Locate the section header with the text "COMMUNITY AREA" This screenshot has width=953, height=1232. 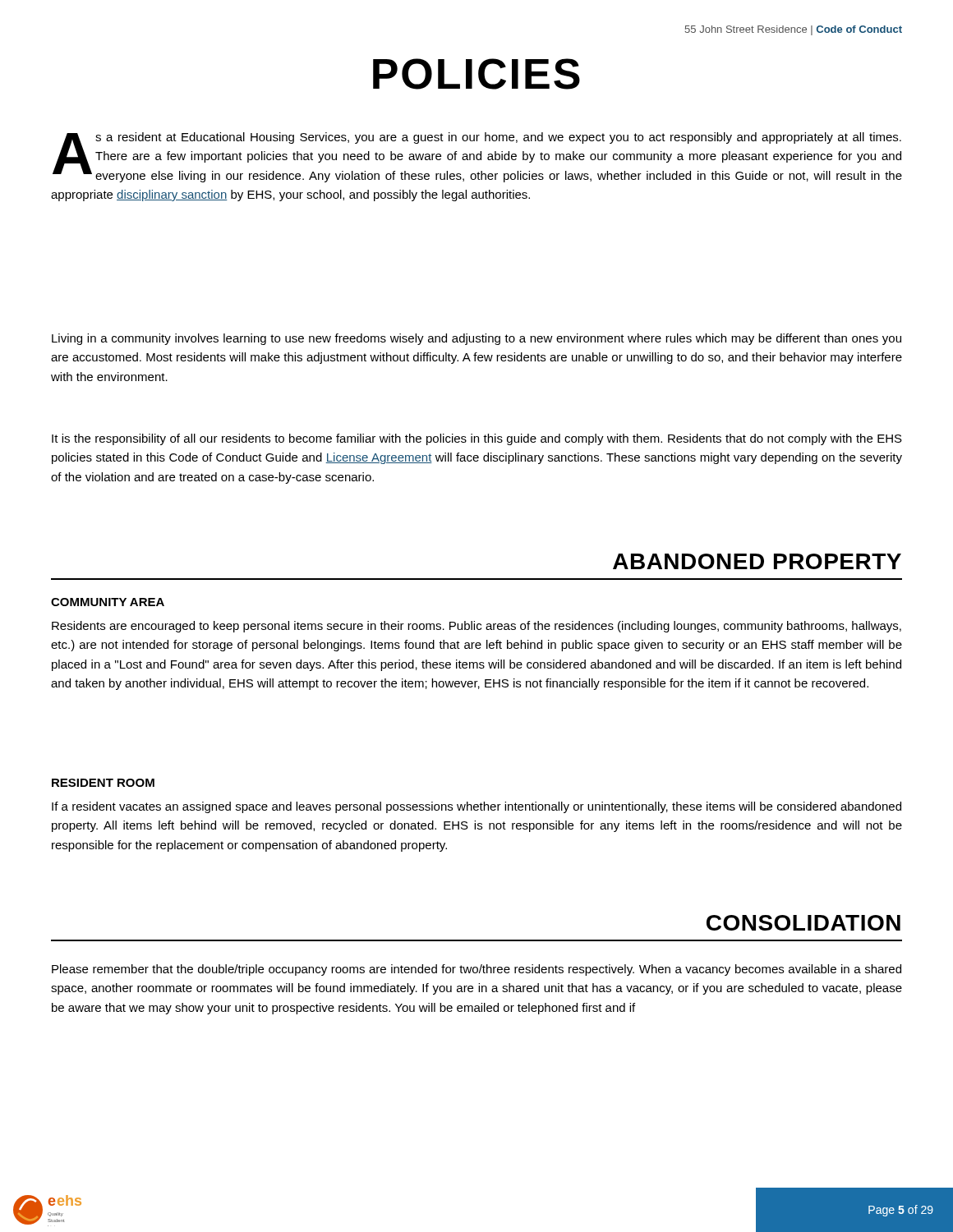108,602
